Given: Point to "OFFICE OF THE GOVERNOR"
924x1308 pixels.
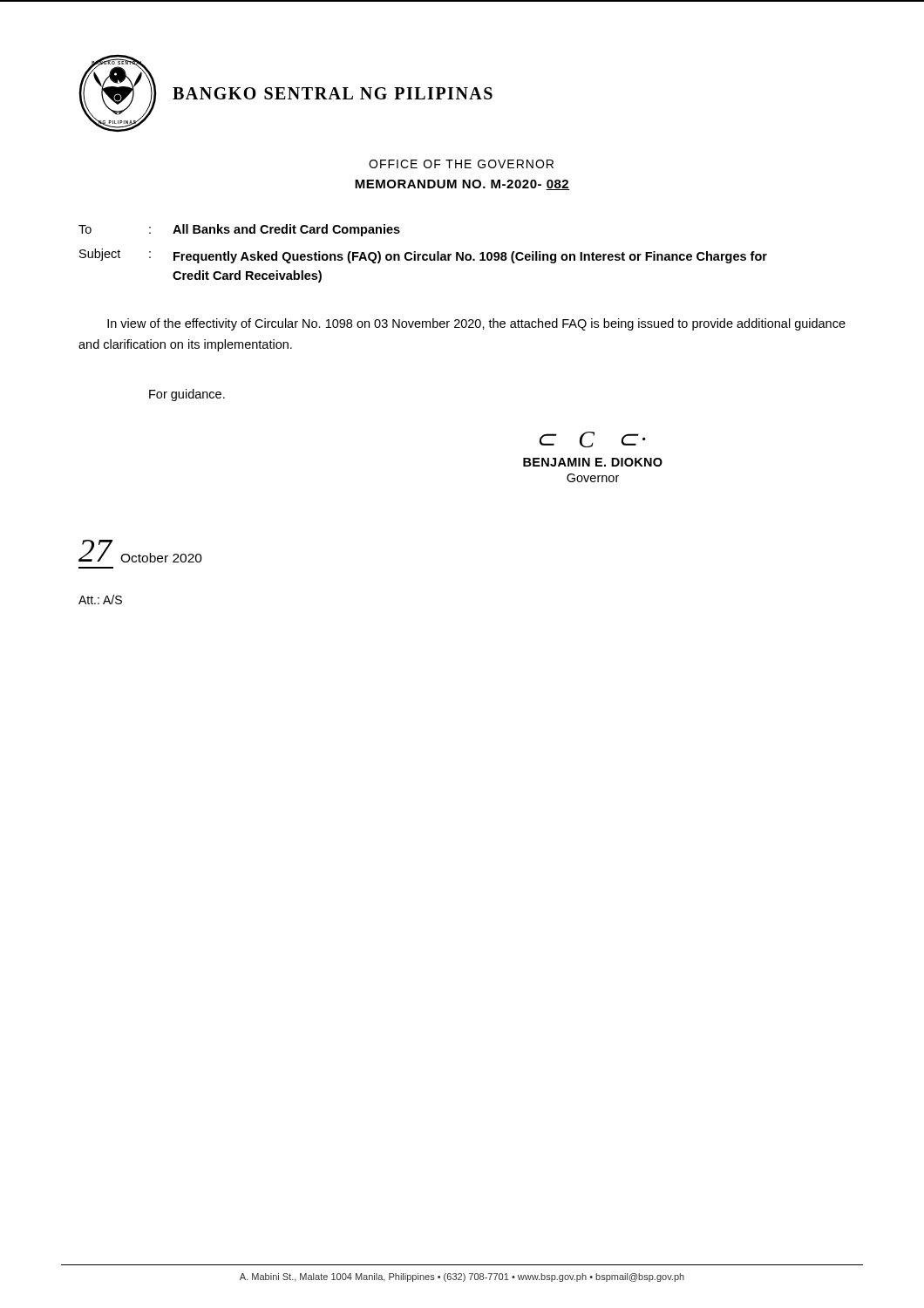Looking at the screenshot, I should click(462, 164).
